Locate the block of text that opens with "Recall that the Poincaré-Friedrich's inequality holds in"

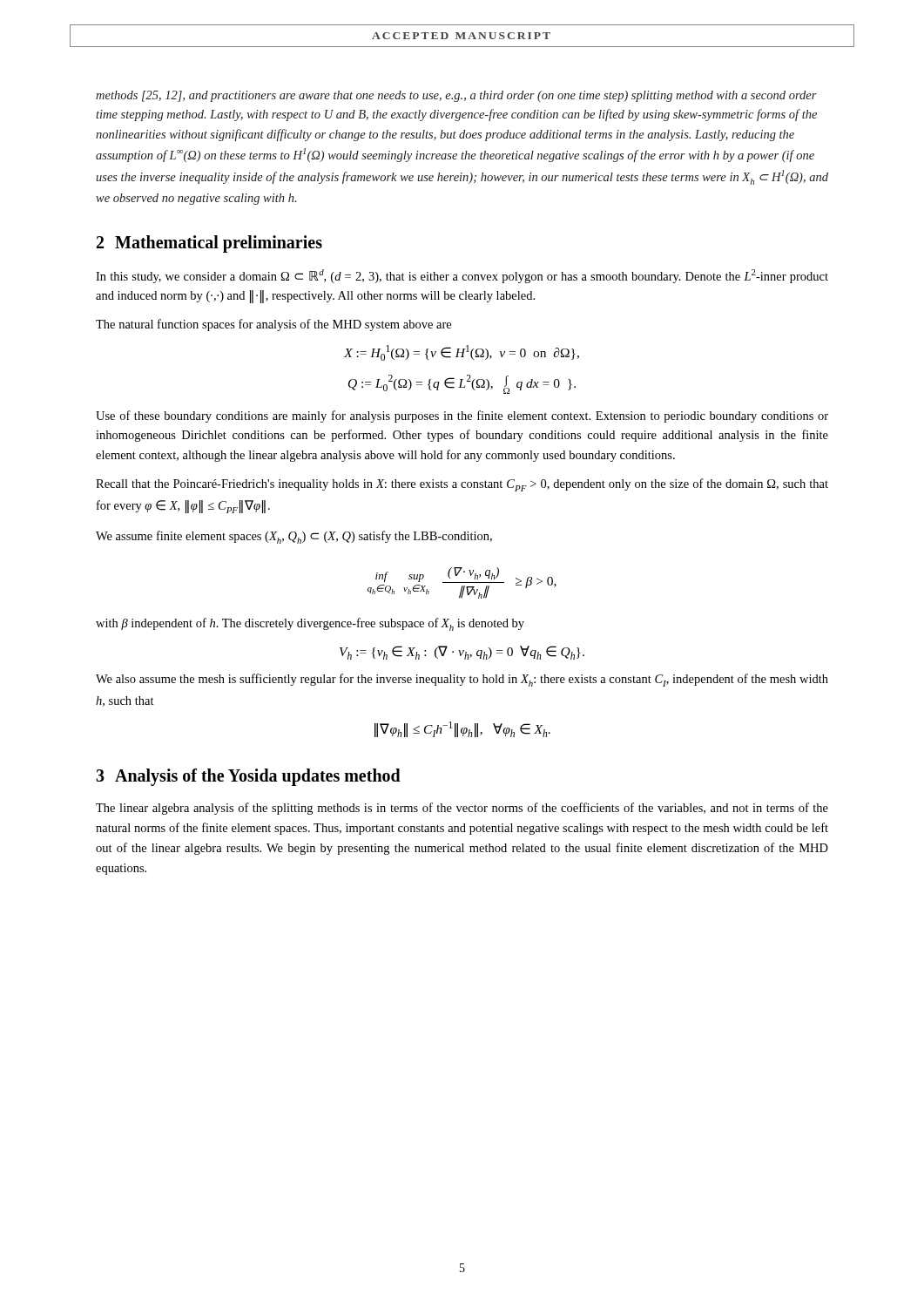[462, 496]
